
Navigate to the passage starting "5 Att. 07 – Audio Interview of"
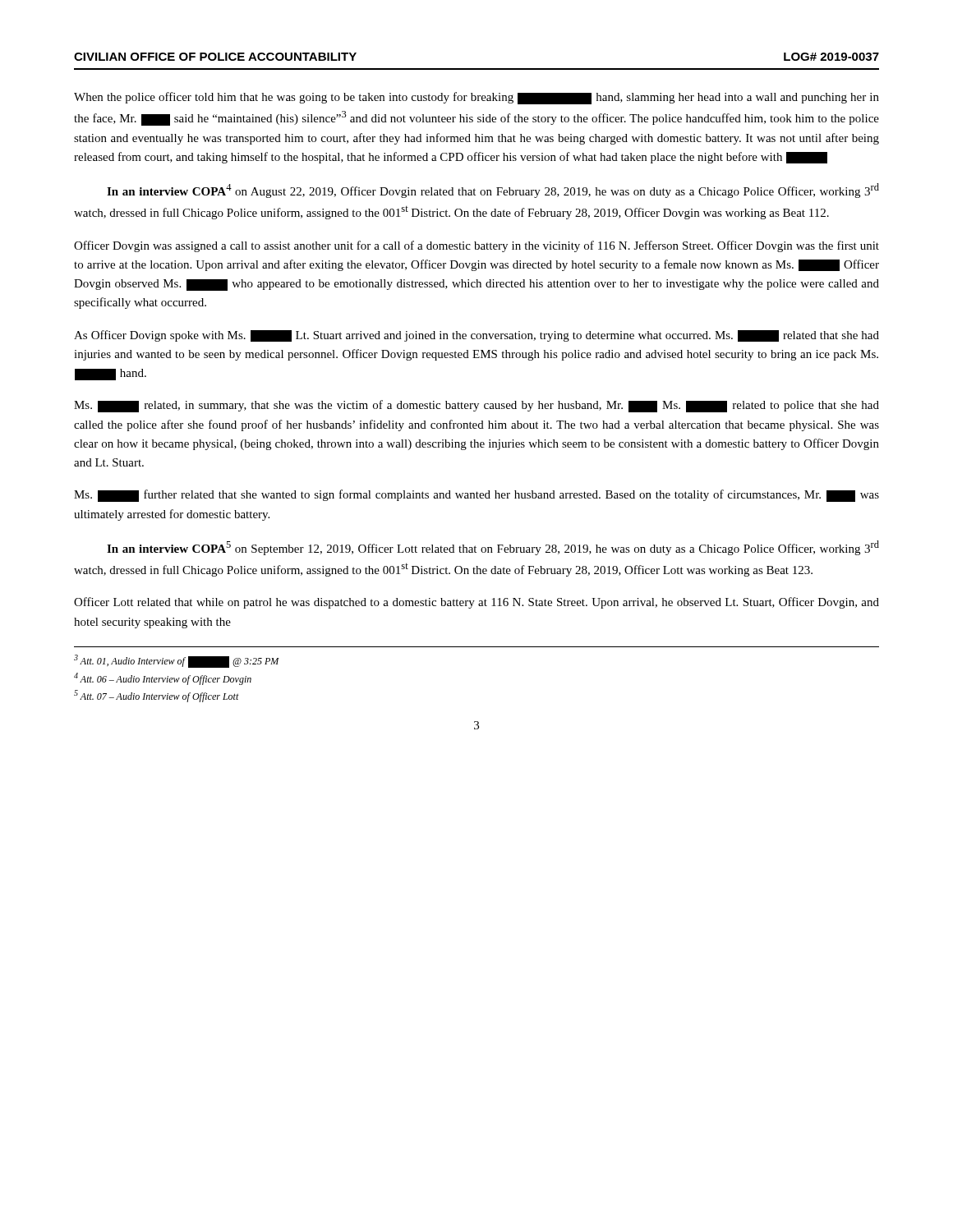[x=156, y=696]
